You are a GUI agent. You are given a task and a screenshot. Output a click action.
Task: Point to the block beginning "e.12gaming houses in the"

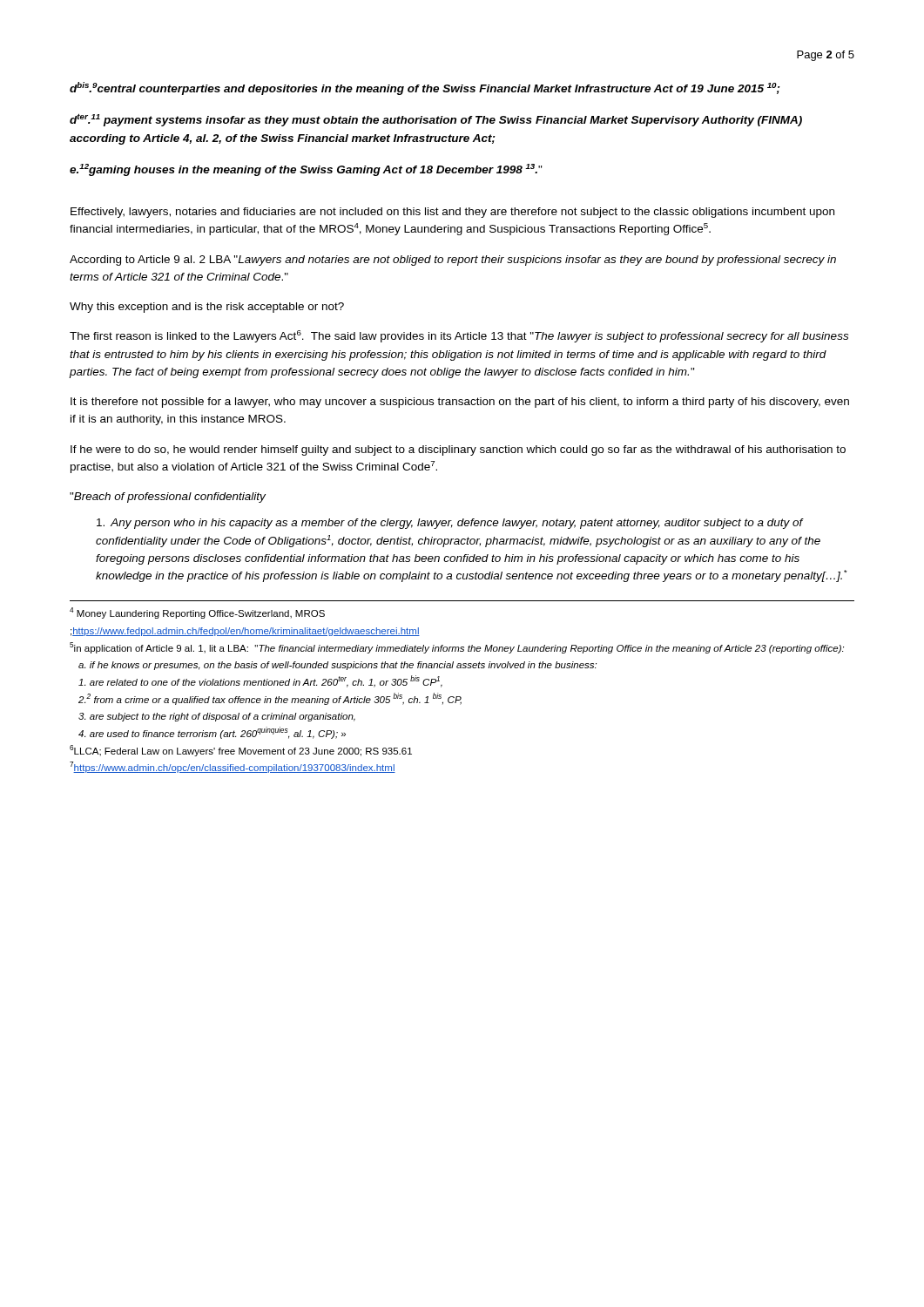(306, 168)
